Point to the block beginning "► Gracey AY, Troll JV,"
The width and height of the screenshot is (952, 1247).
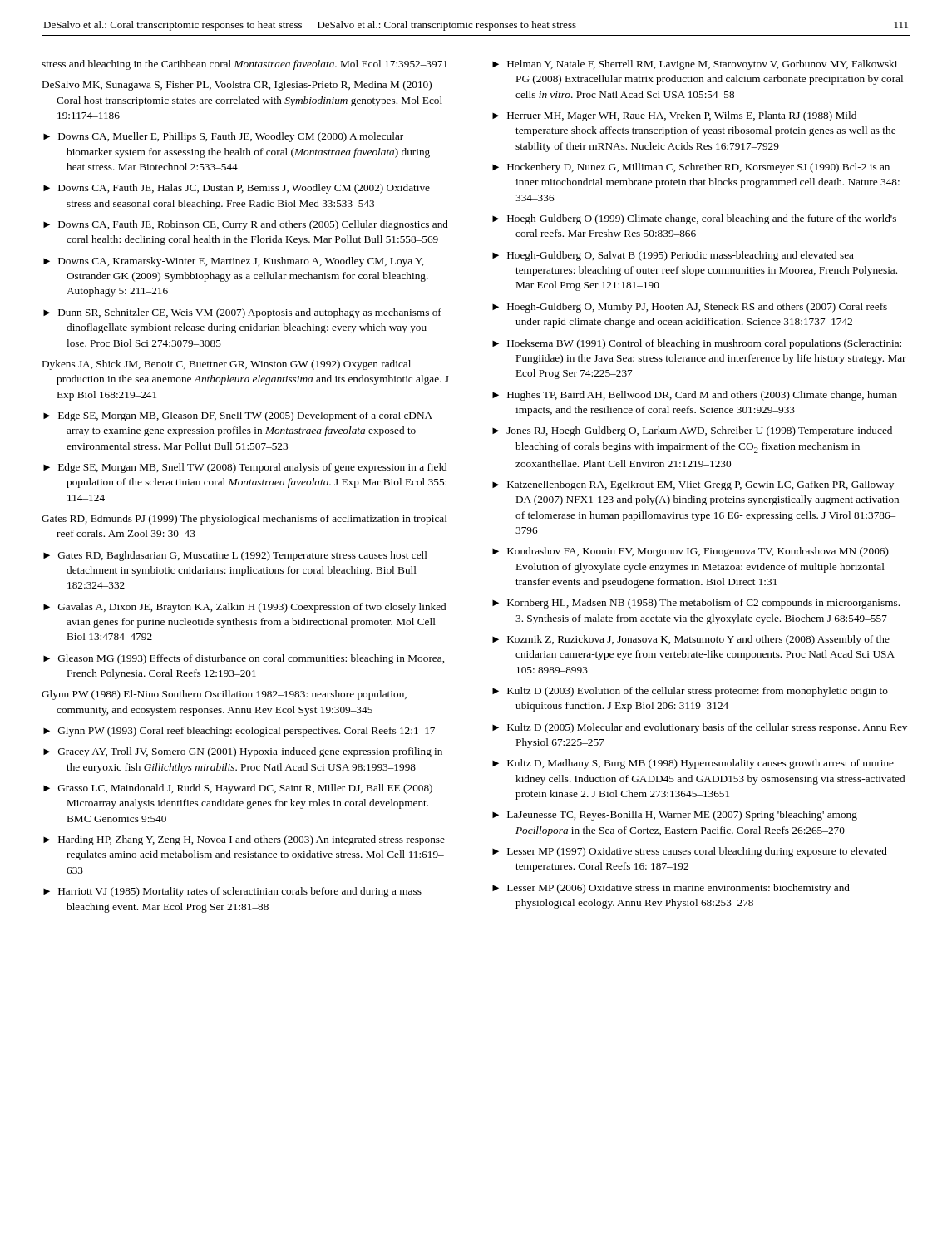tap(242, 759)
